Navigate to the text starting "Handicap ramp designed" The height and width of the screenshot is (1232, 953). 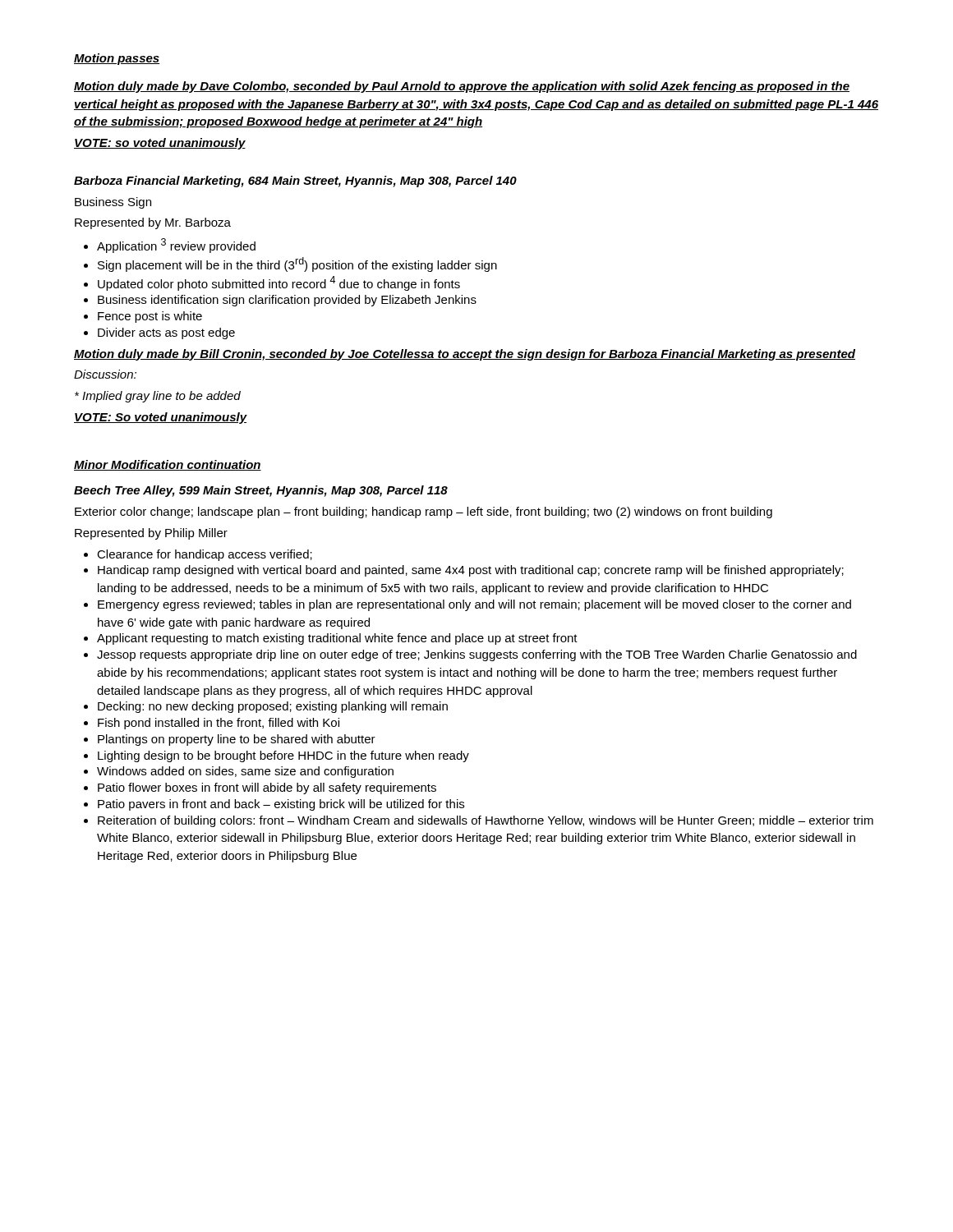(x=476, y=579)
